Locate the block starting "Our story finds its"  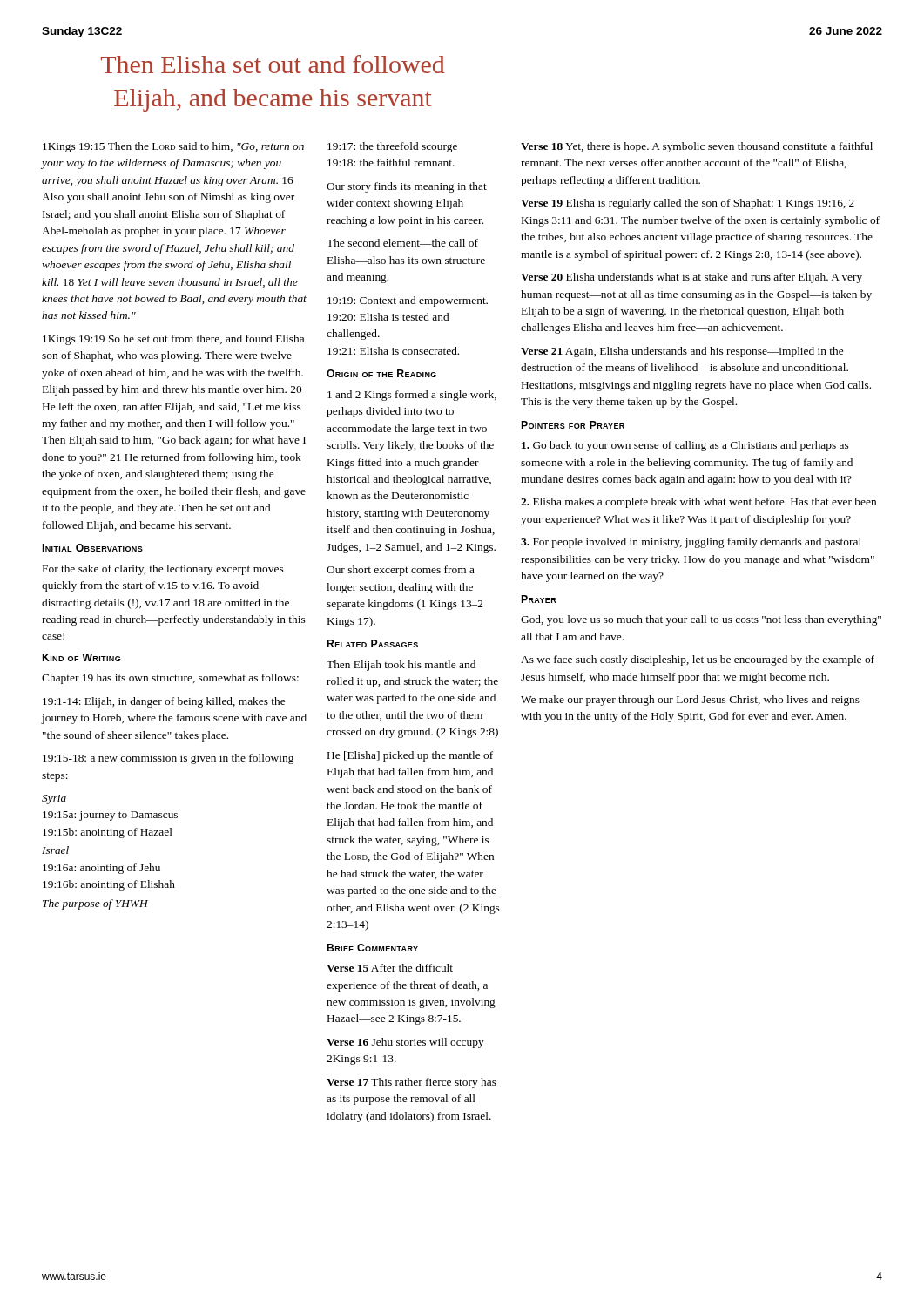pos(414,203)
